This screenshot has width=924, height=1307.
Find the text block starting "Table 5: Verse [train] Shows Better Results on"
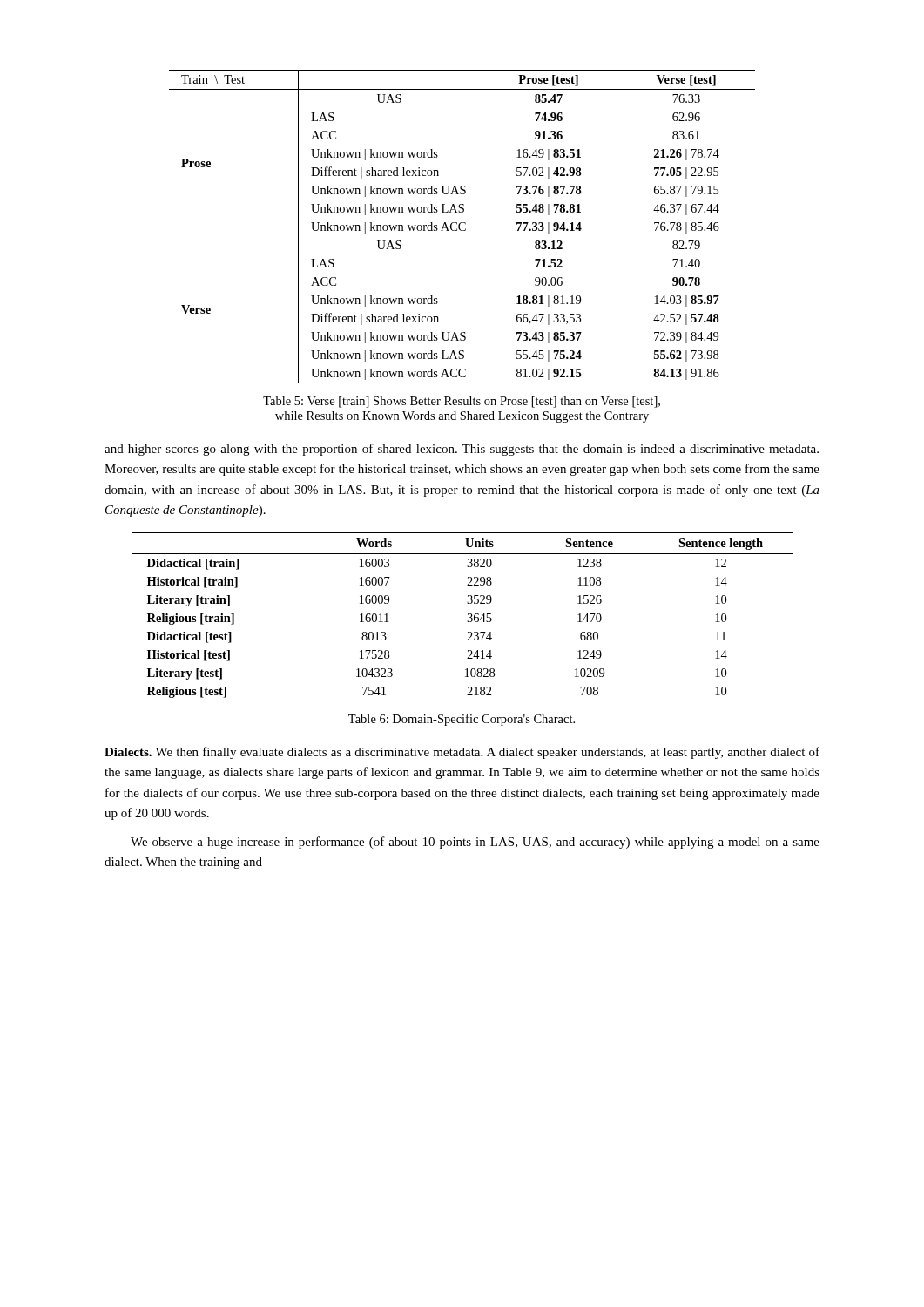click(462, 408)
